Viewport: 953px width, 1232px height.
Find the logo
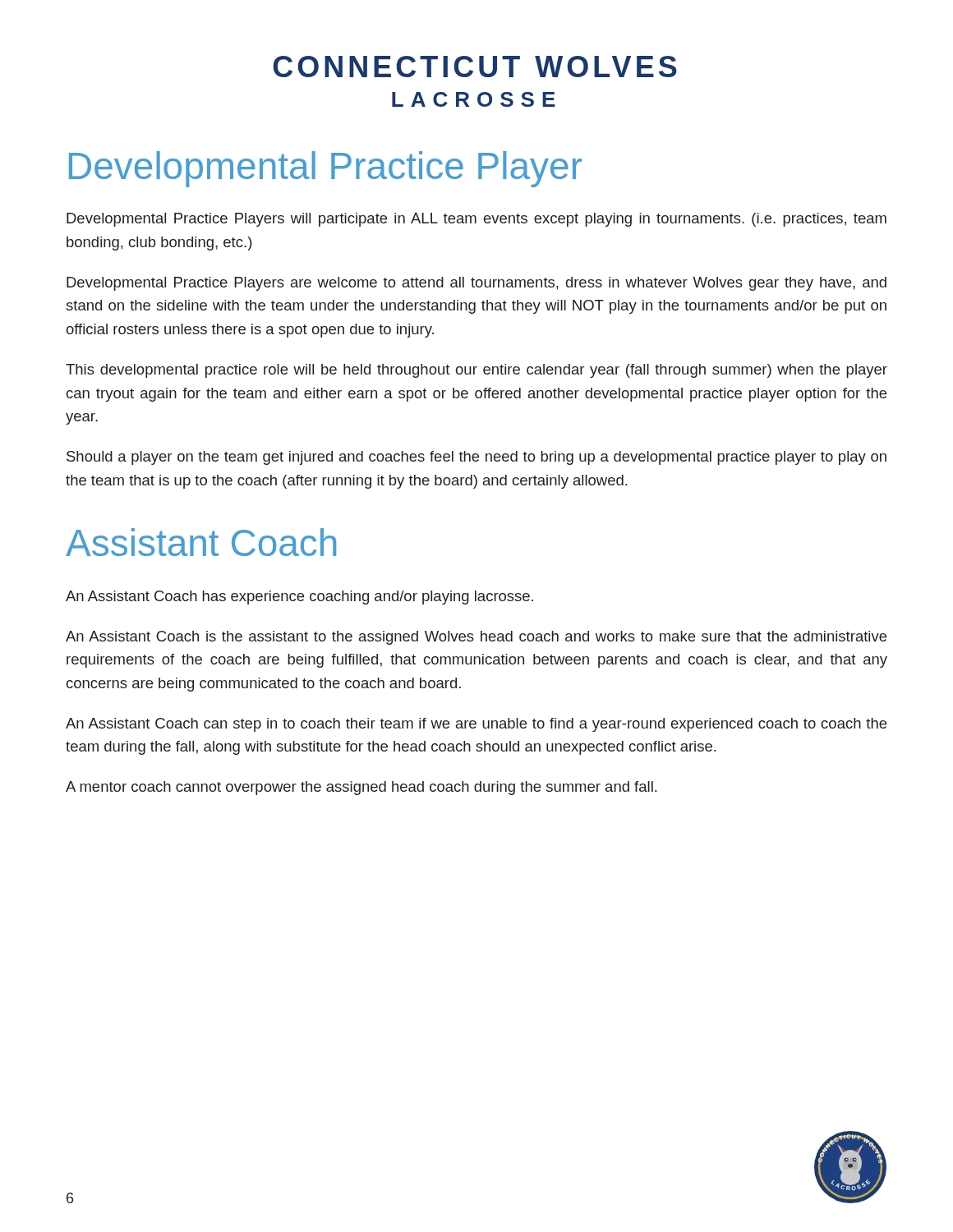pyautogui.click(x=850, y=1169)
